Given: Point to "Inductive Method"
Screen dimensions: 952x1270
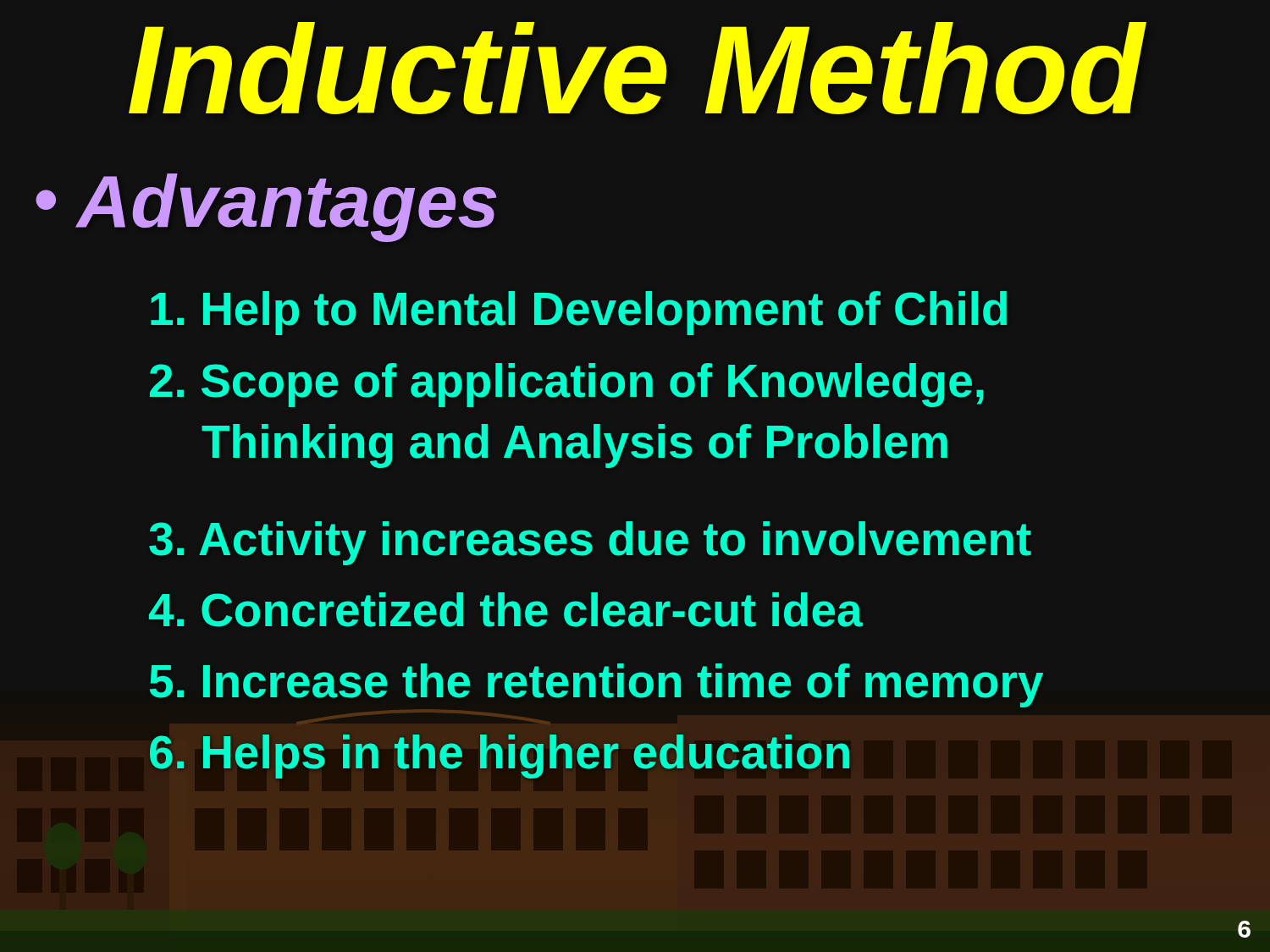Looking at the screenshot, I should click(x=635, y=70).
